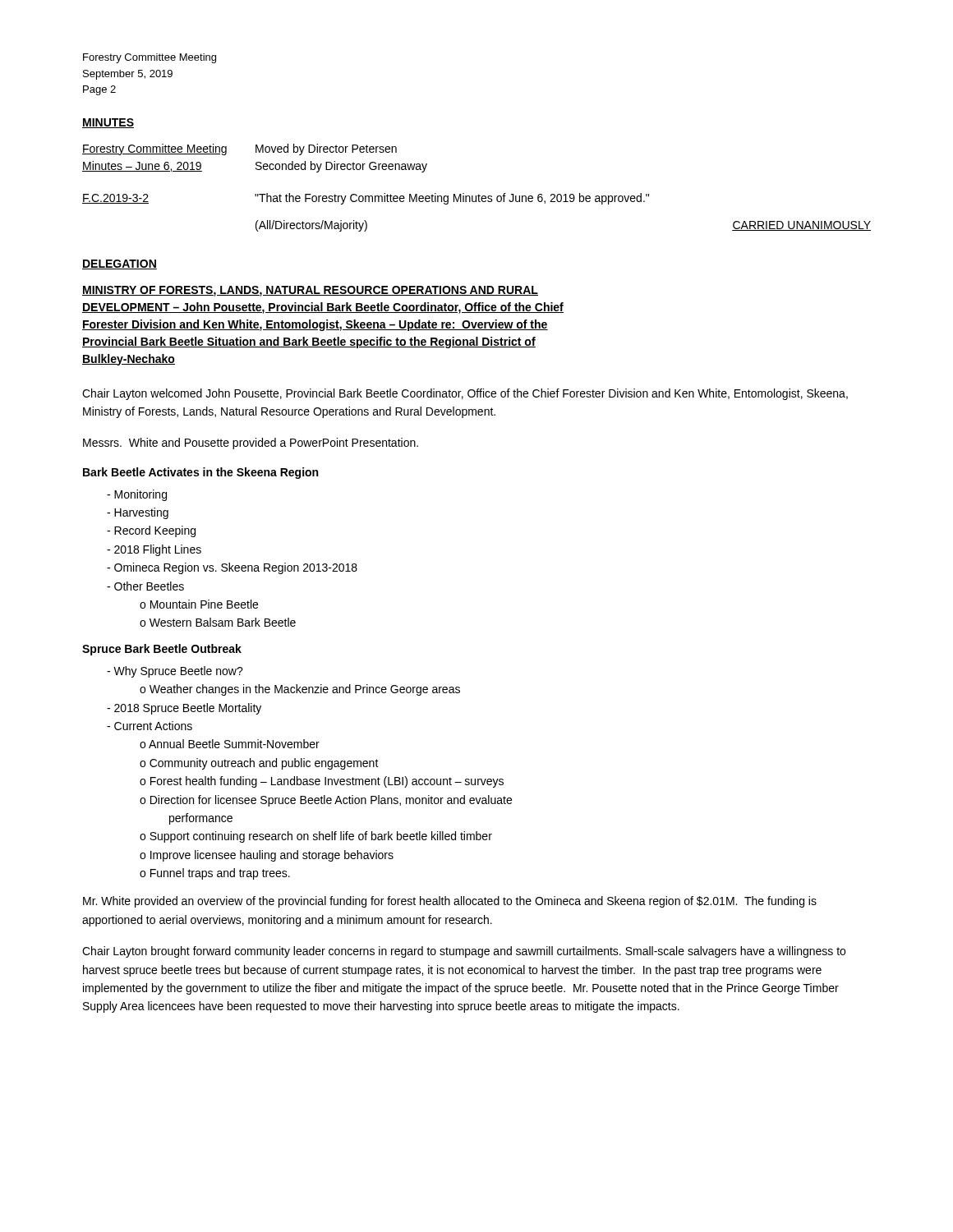953x1232 pixels.
Task: Locate the list item with the text "Forest health funding – Landbase Investment"
Action: pyautogui.click(x=505, y=781)
